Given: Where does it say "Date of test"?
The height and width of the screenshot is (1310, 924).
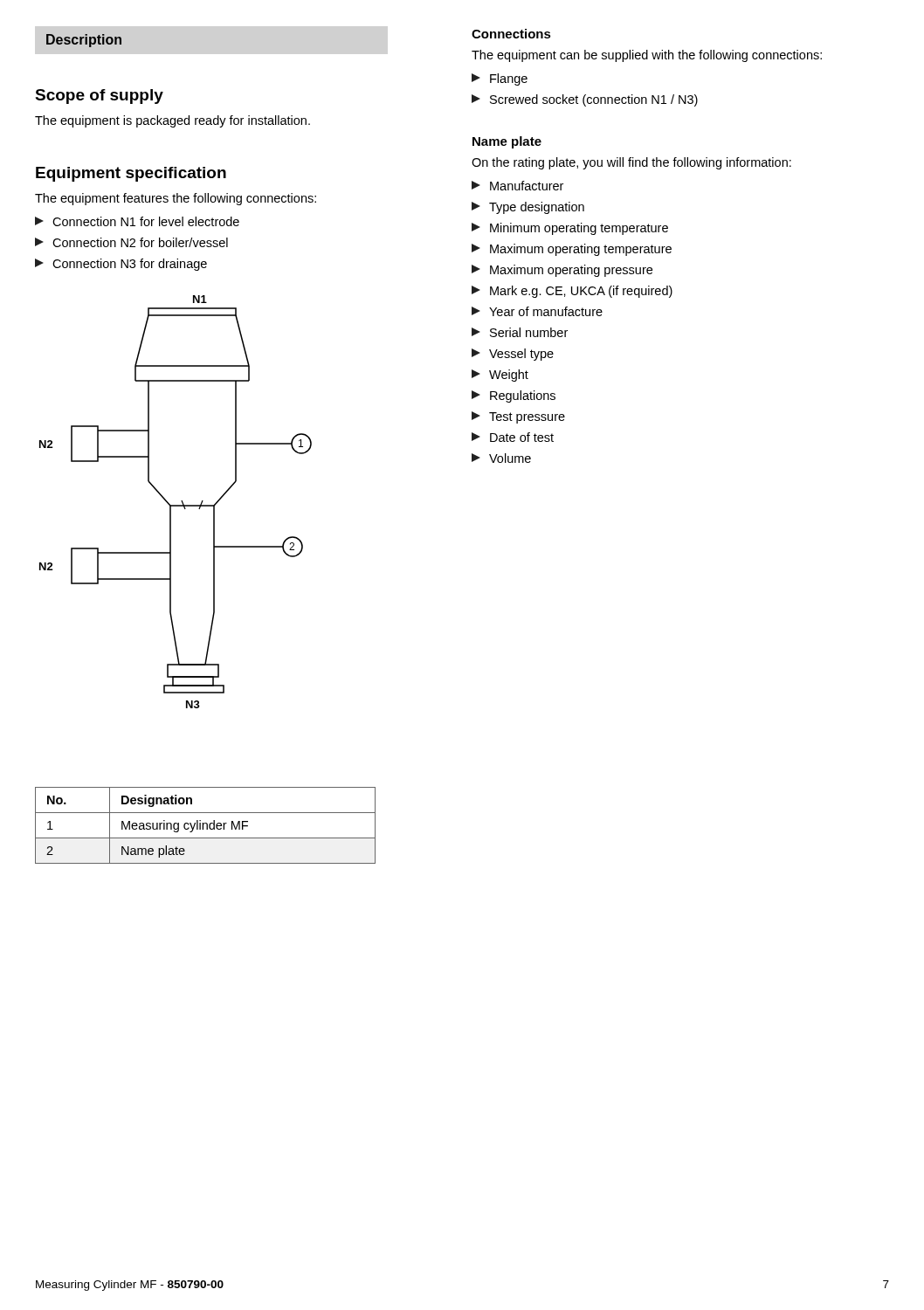Looking at the screenshot, I should coord(513,438).
